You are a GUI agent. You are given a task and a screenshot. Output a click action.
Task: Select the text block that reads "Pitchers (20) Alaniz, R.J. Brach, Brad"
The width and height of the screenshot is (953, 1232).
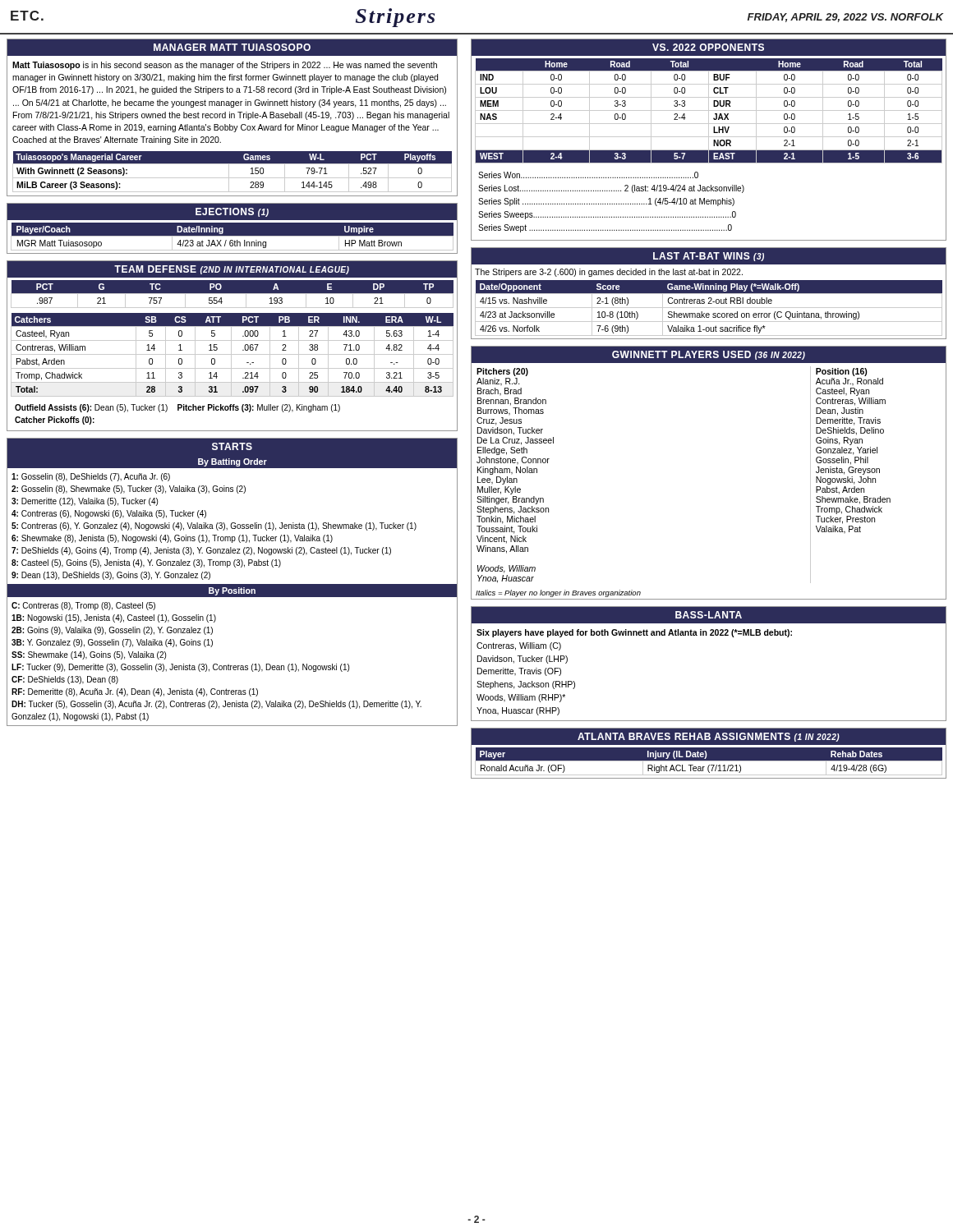coord(515,475)
